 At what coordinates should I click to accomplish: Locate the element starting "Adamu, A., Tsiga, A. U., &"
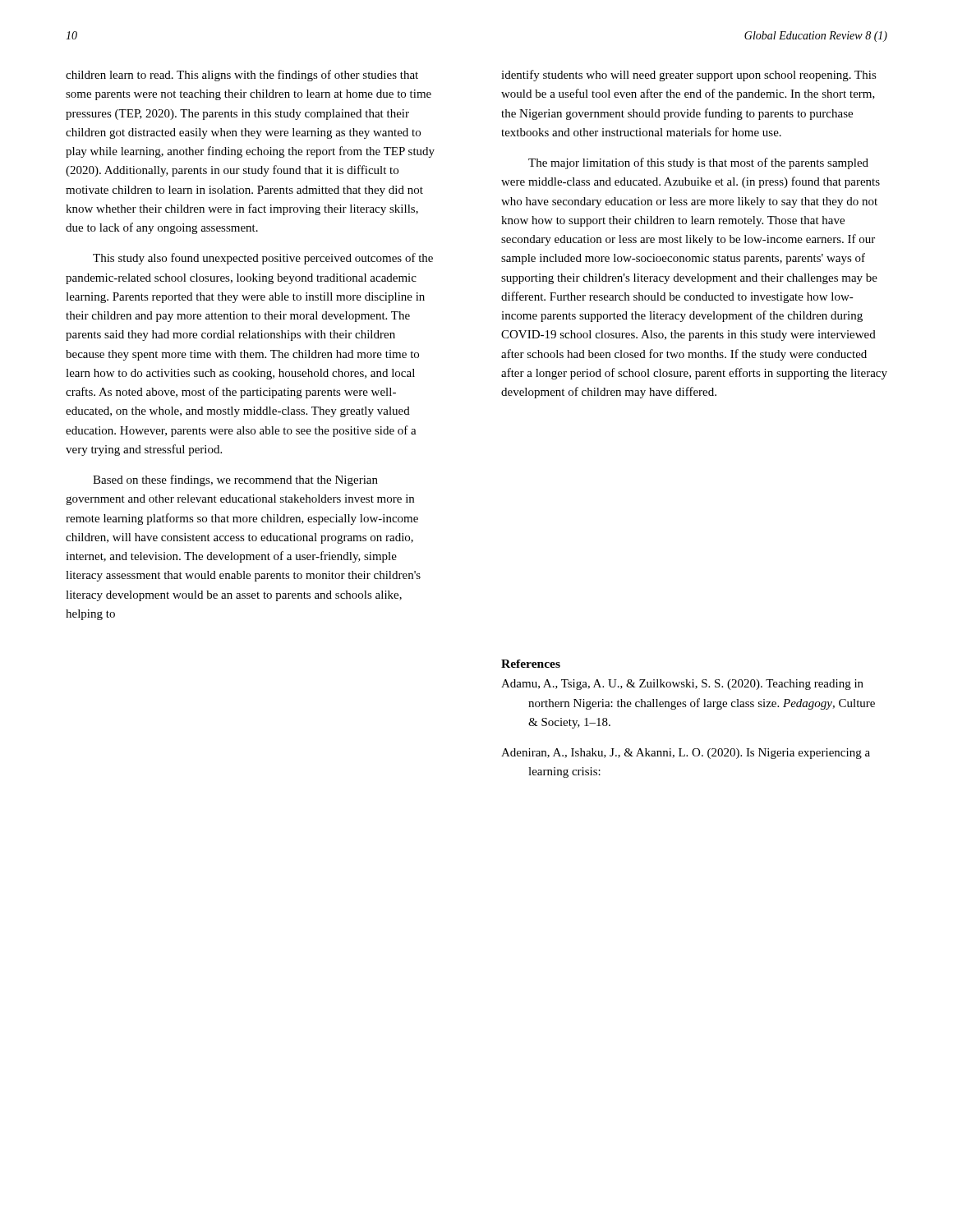click(694, 703)
